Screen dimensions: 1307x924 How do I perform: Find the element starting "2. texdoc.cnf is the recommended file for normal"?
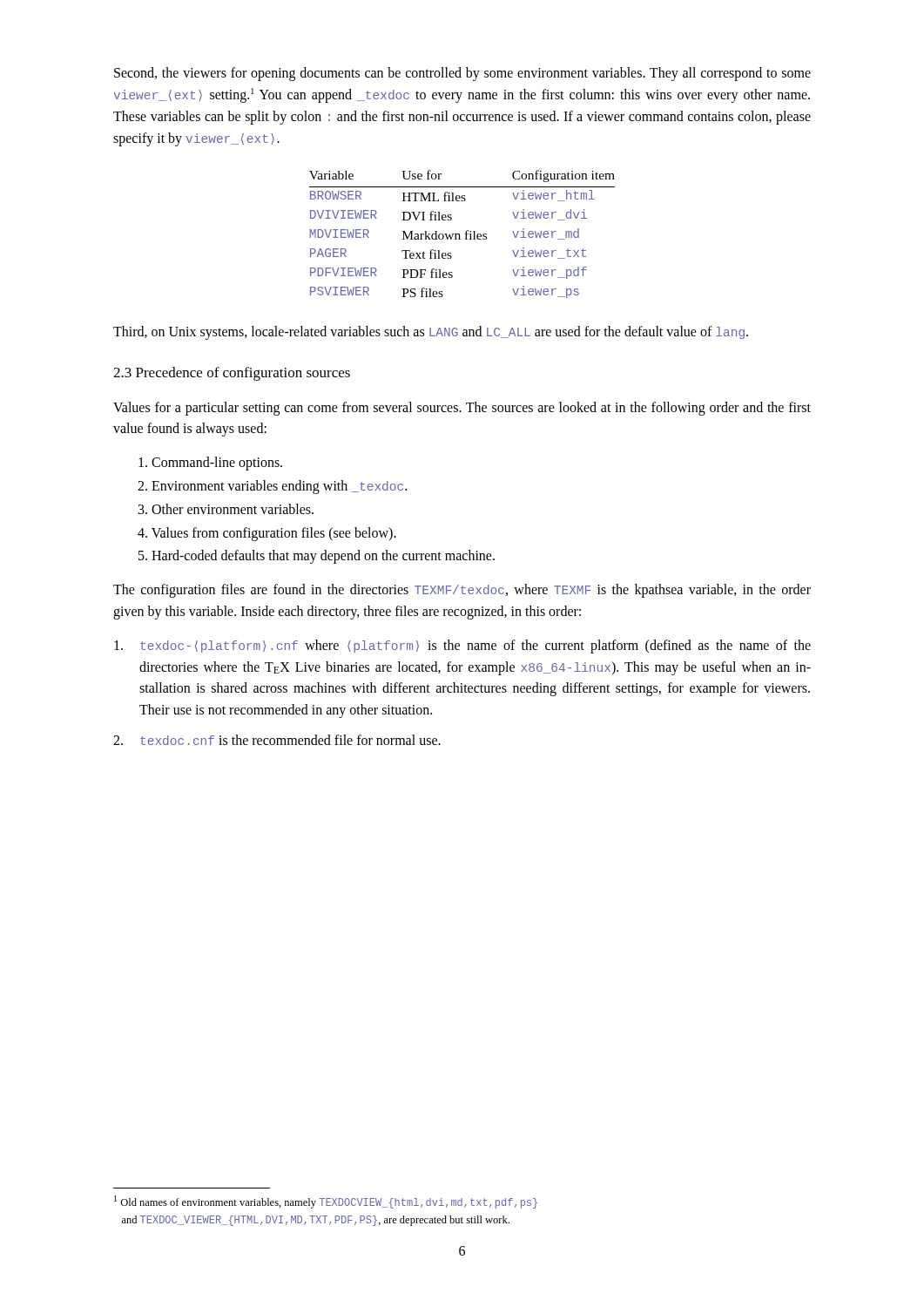(277, 741)
